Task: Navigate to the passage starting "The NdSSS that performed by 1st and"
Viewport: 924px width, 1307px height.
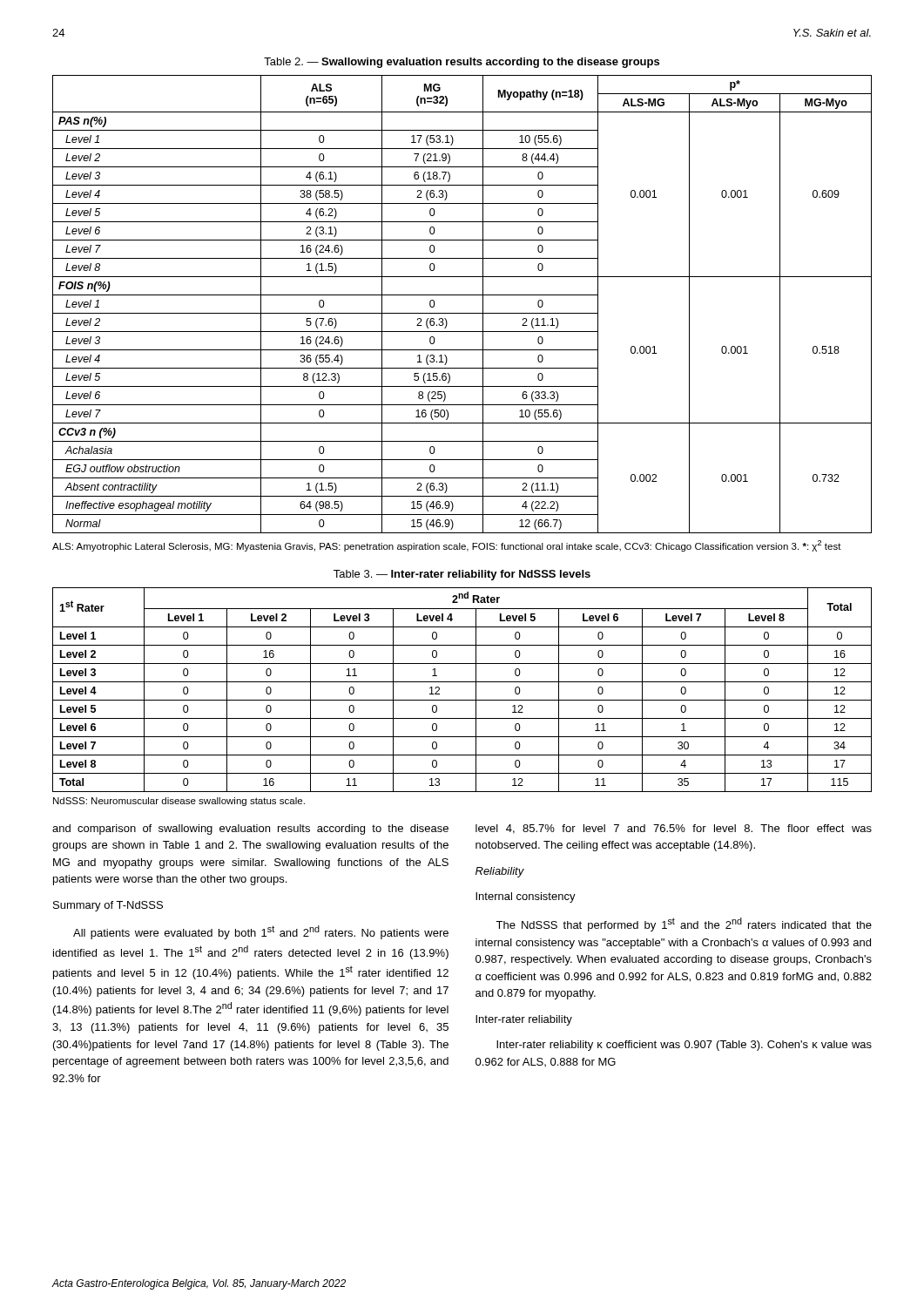Action: (x=673, y=958)
